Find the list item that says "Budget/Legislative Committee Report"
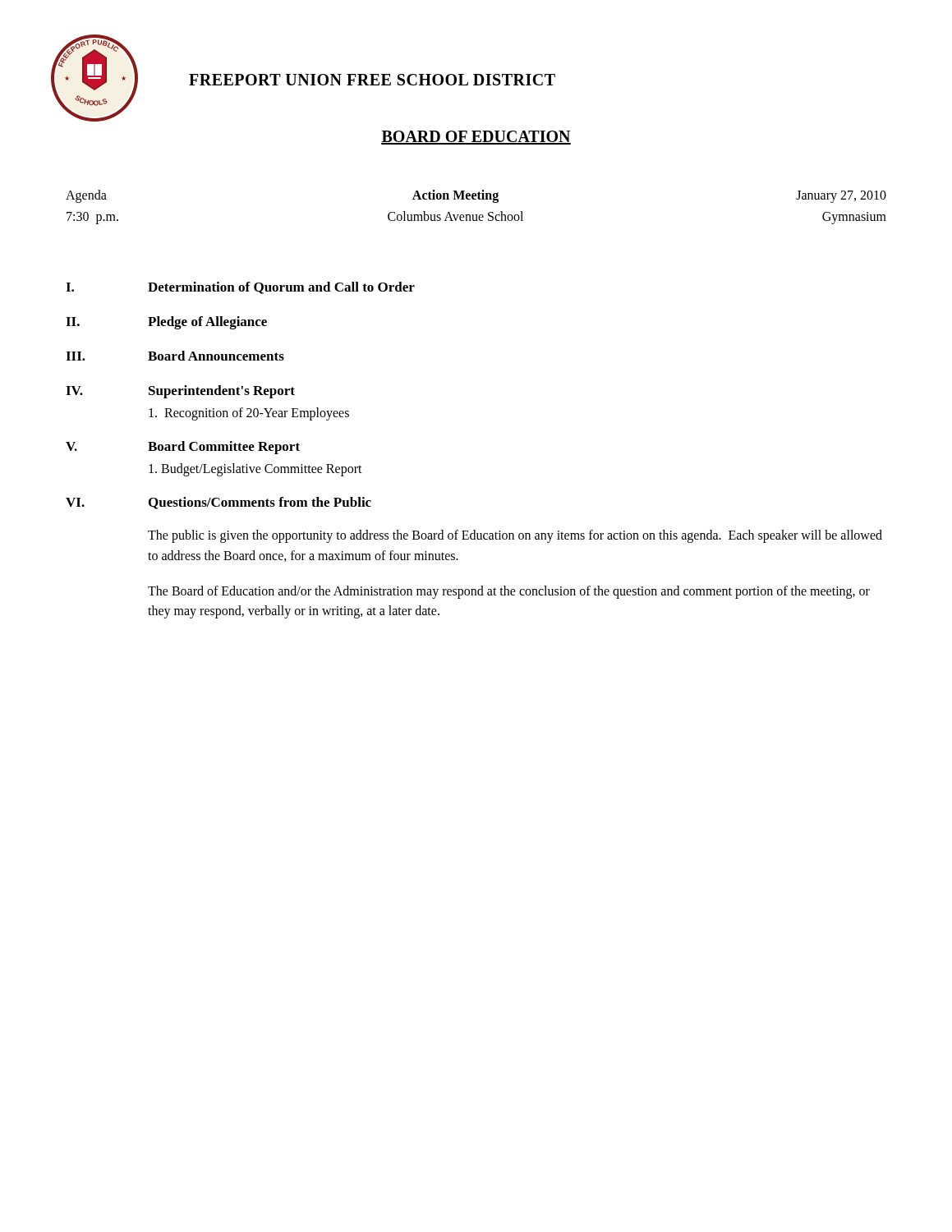This screenshot has width=952, height=1232. (255, 469)
